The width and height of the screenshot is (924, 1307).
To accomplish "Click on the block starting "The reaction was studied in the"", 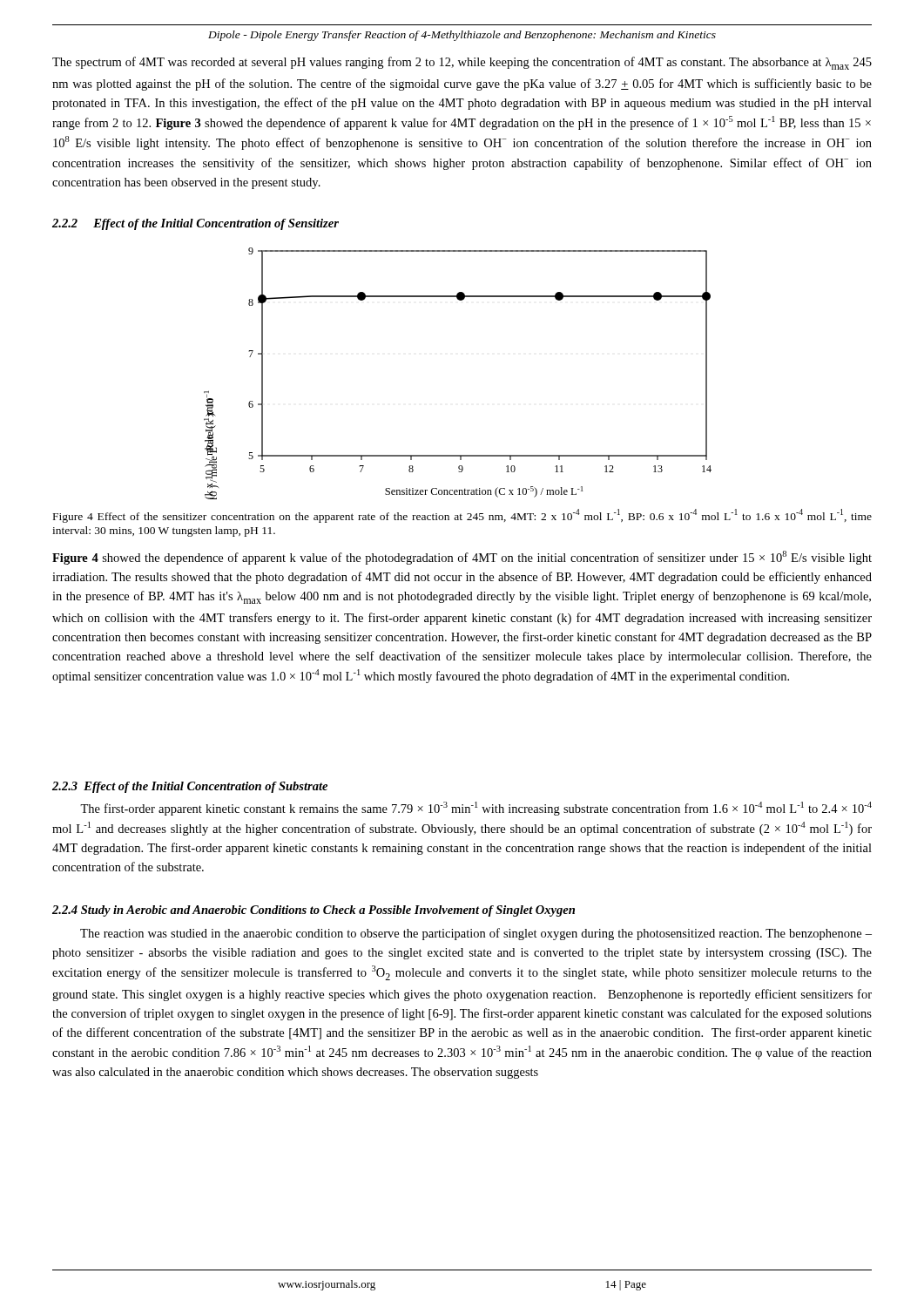I will point(462,1003).
